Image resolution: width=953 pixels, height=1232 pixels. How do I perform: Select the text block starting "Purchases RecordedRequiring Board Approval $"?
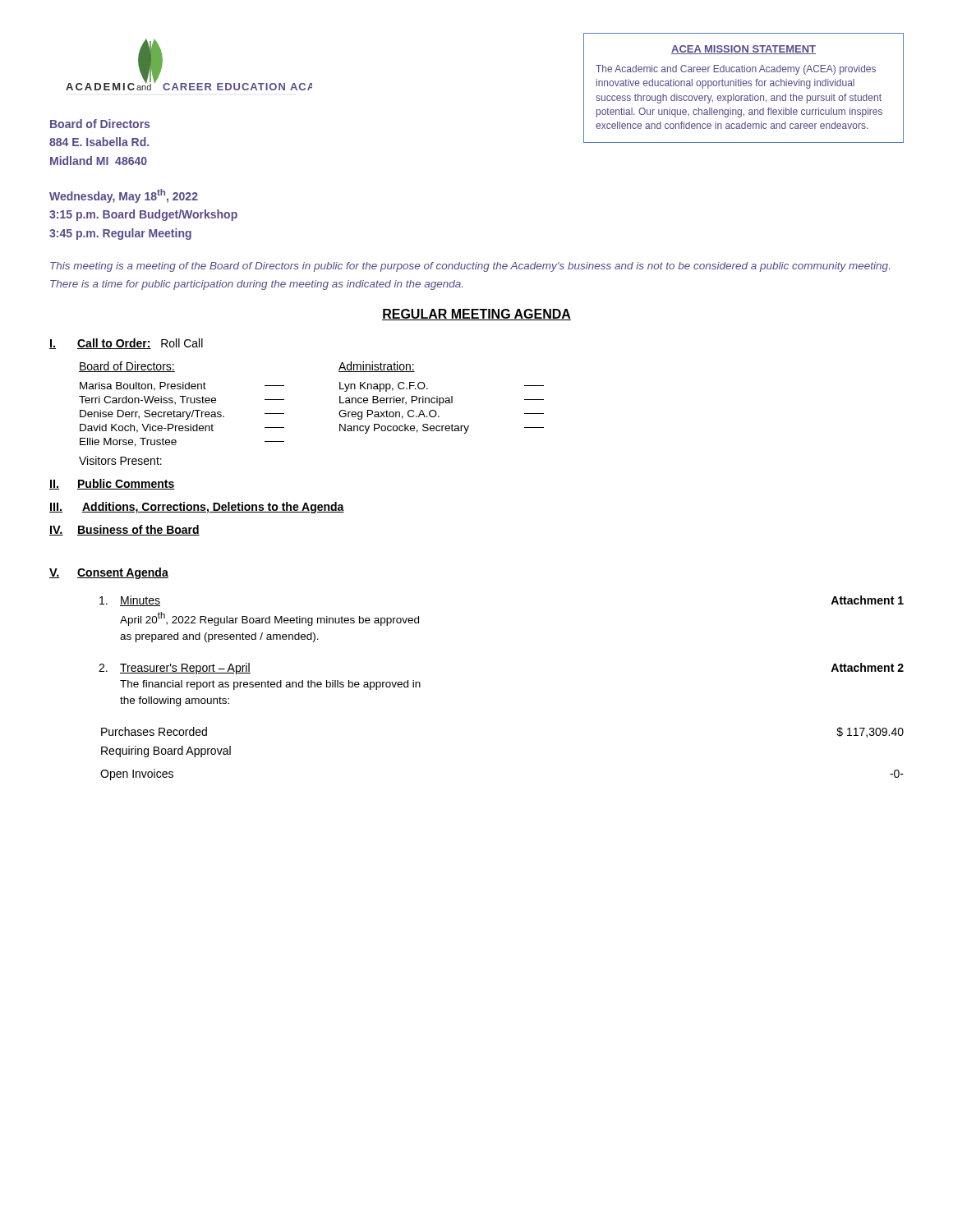coord(152,732)
